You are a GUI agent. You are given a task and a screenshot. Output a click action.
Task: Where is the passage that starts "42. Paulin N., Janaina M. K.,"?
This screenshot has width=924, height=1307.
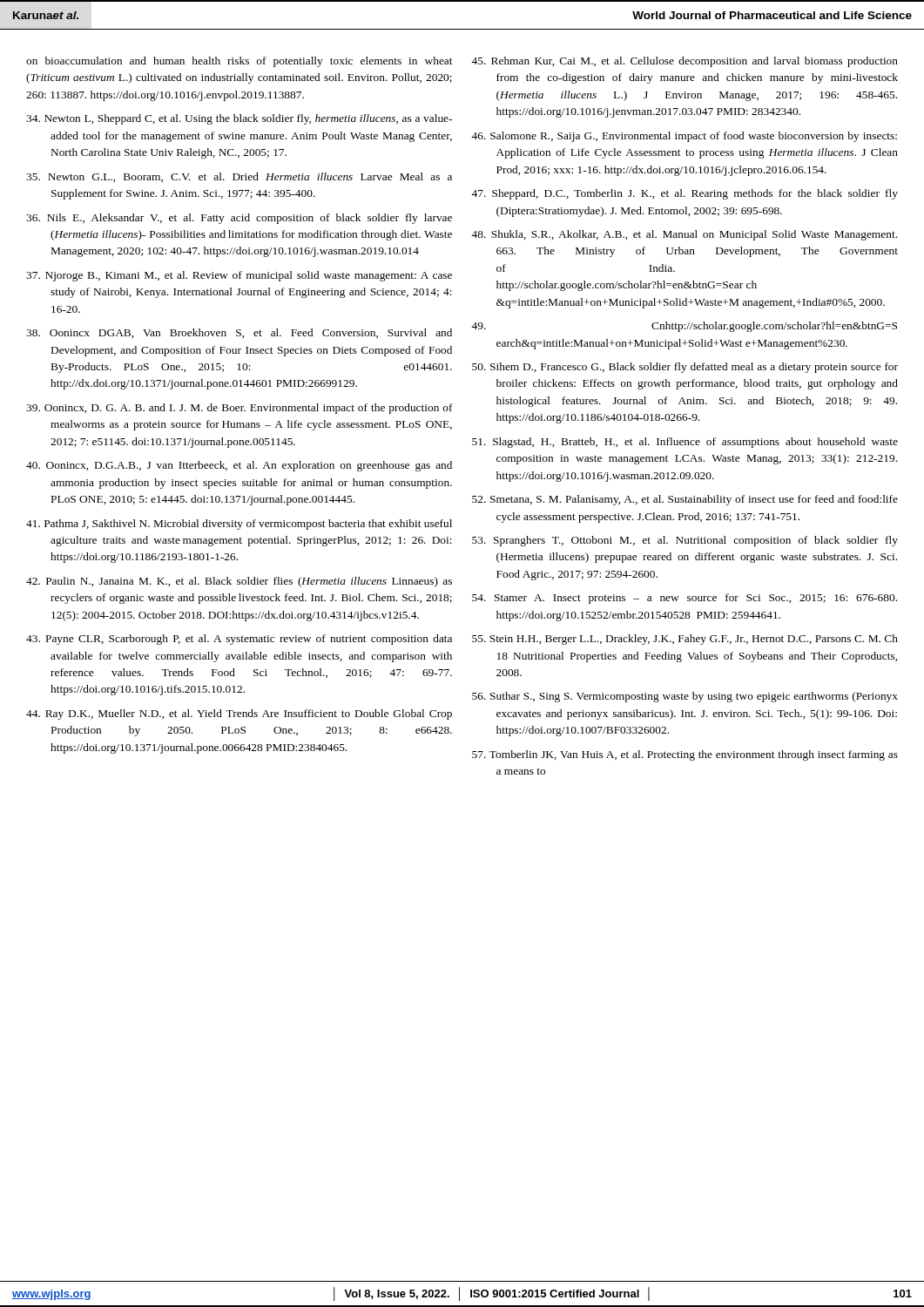(239, 597)
